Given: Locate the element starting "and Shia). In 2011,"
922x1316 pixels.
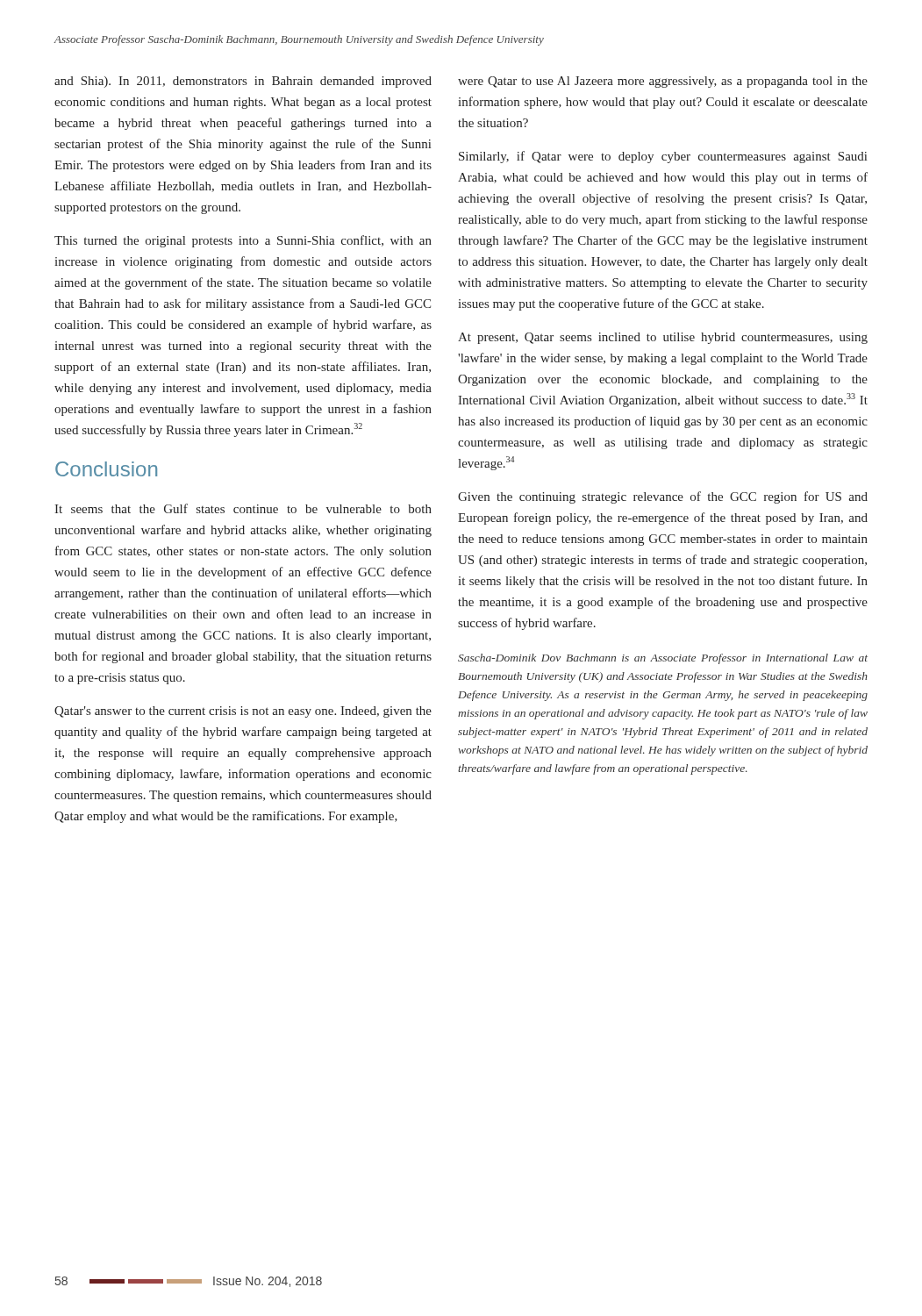Looking at the screenshot, I should click(243, 144).
